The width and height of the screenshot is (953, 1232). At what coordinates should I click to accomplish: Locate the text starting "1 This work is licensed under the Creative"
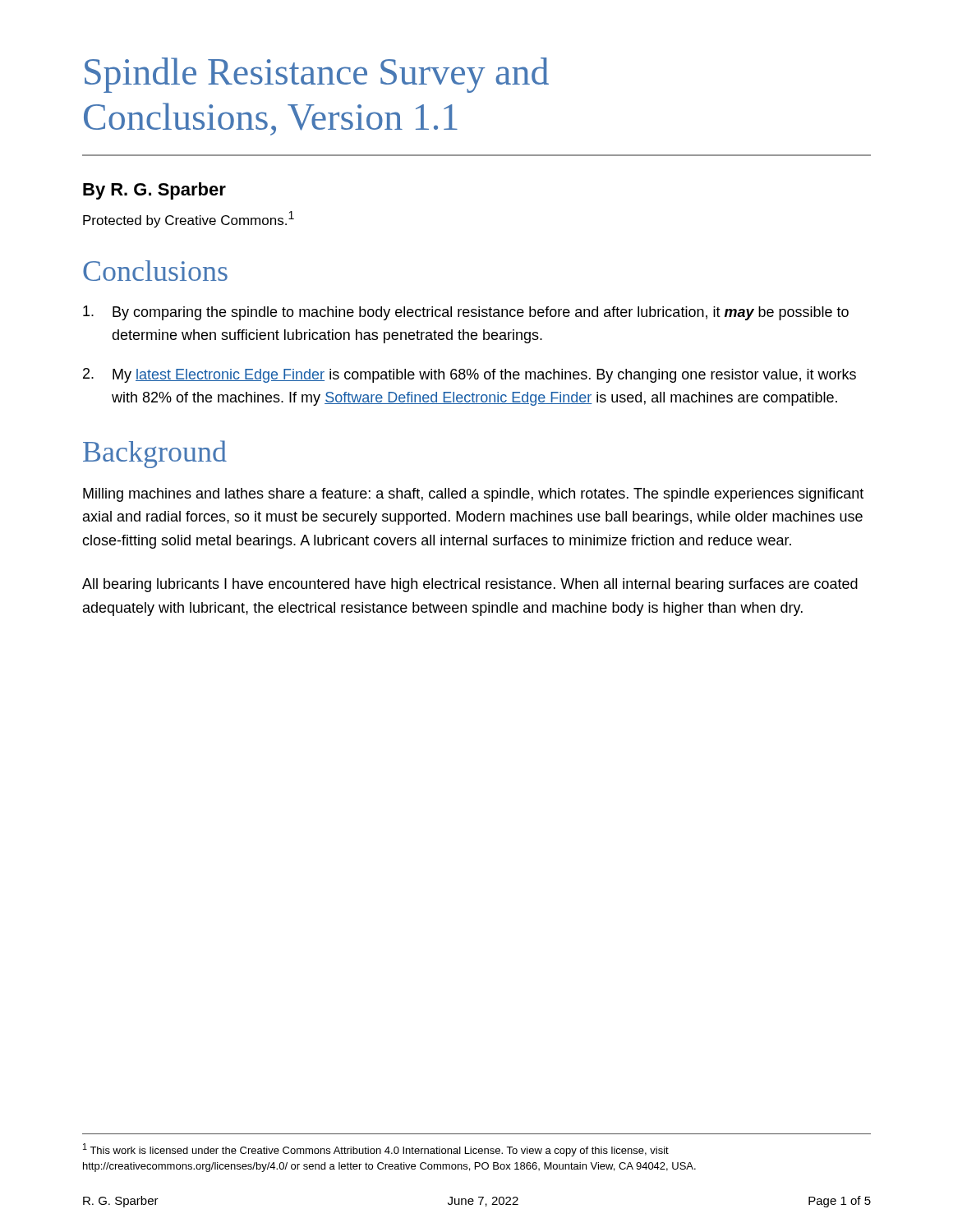click(x=389, y=1157)
